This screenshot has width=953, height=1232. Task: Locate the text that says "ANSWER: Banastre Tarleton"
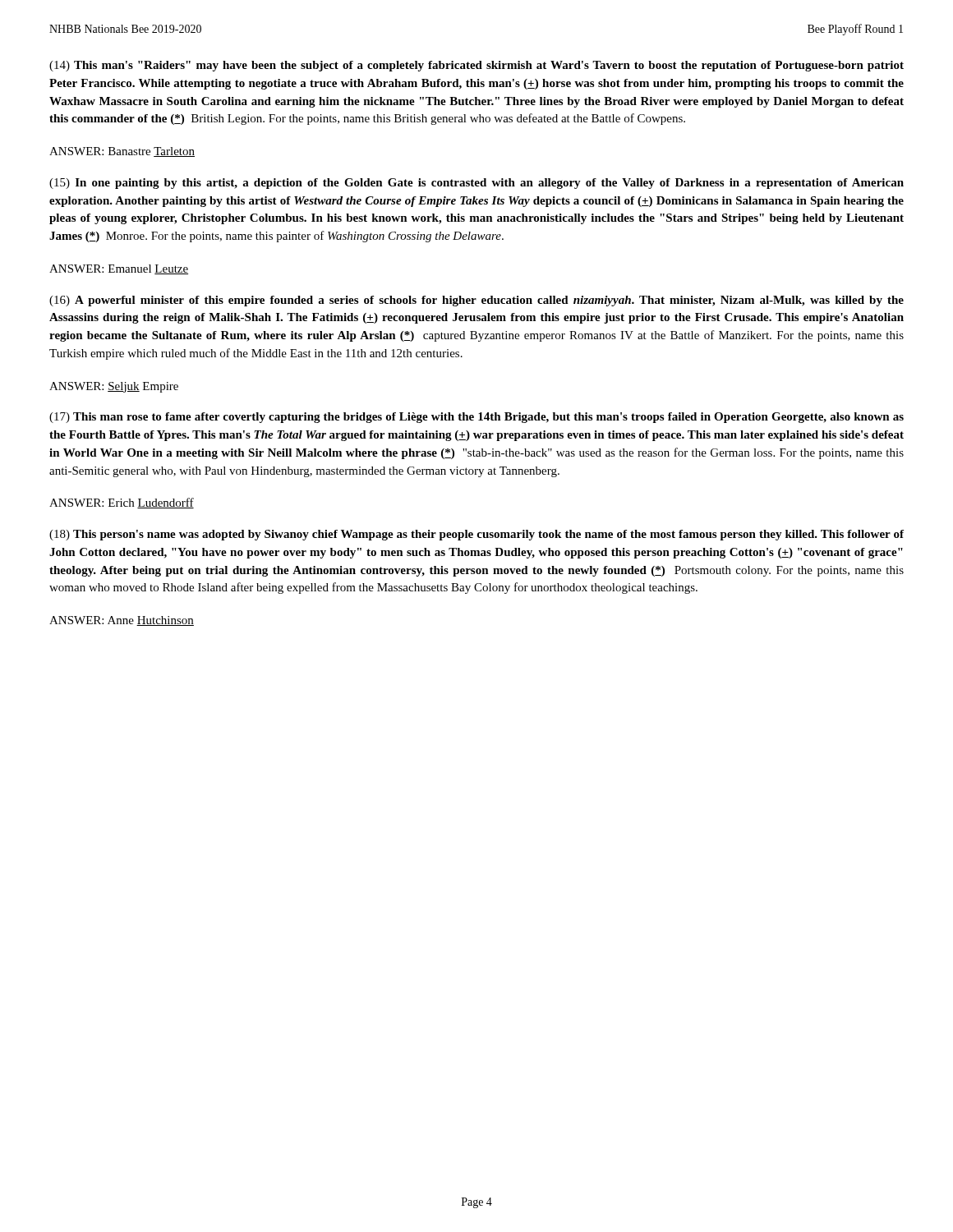pos(122,151)
